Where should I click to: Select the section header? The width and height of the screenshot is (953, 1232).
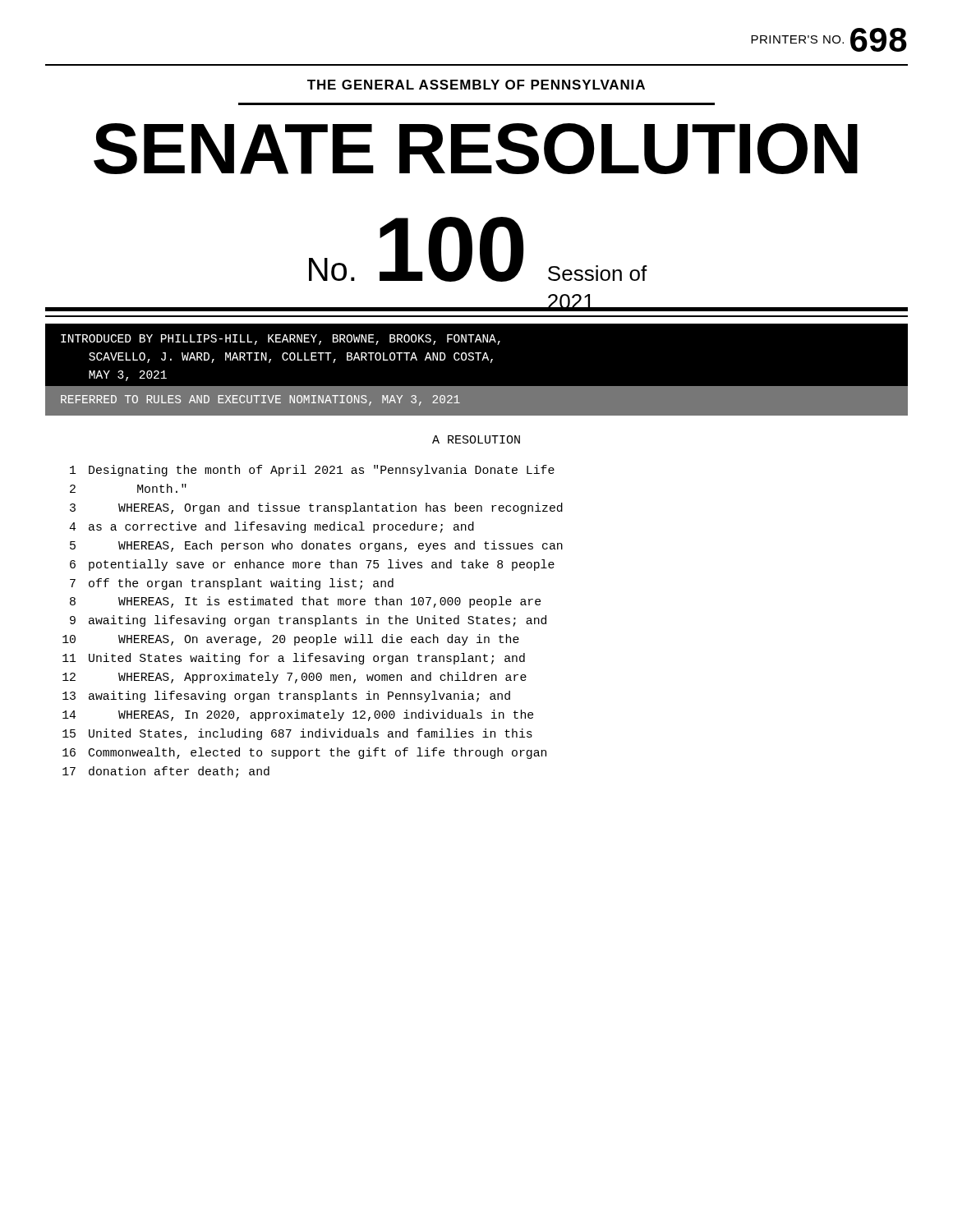coord(476,441)
